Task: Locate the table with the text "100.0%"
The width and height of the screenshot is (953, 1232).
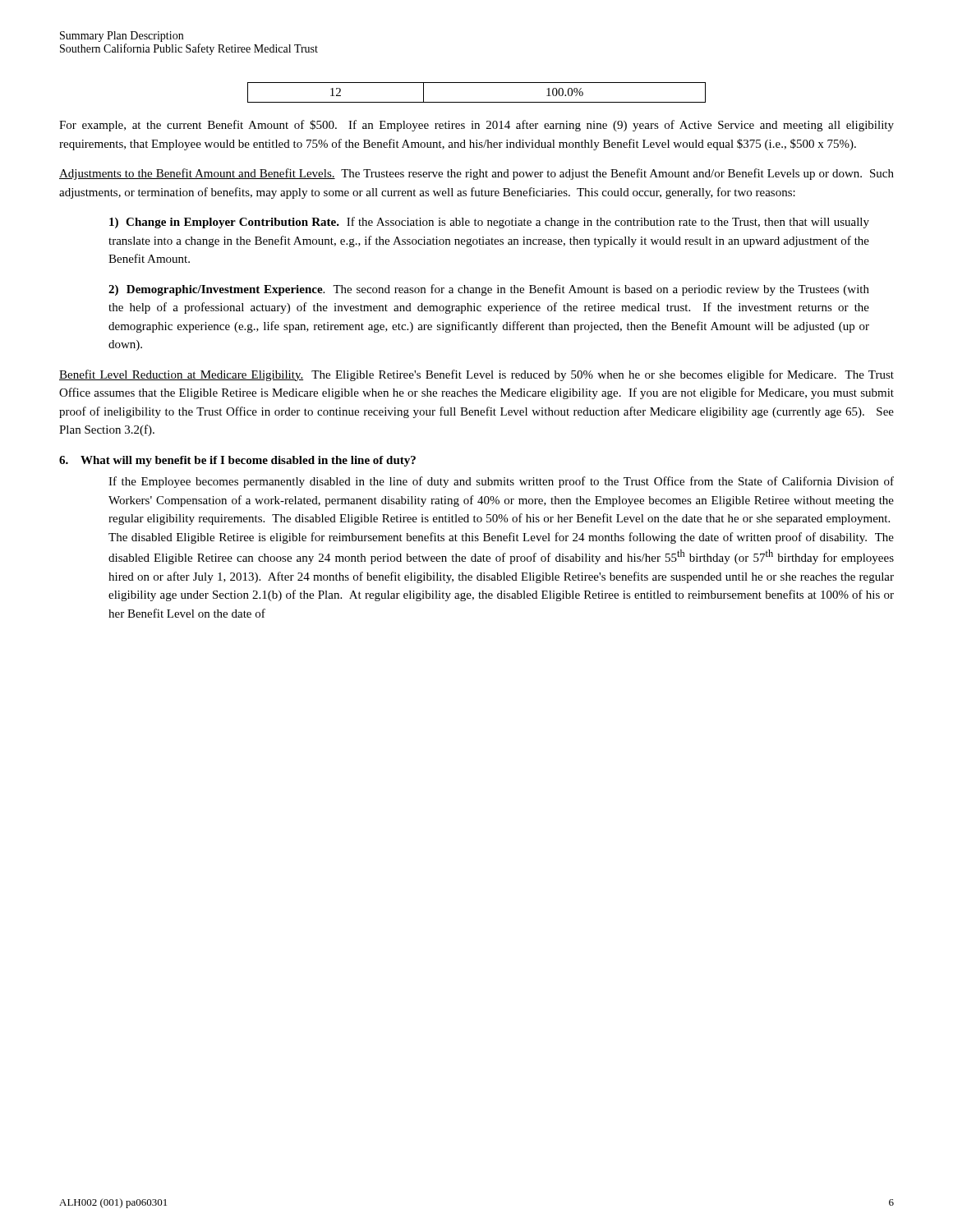Action: 476,92
